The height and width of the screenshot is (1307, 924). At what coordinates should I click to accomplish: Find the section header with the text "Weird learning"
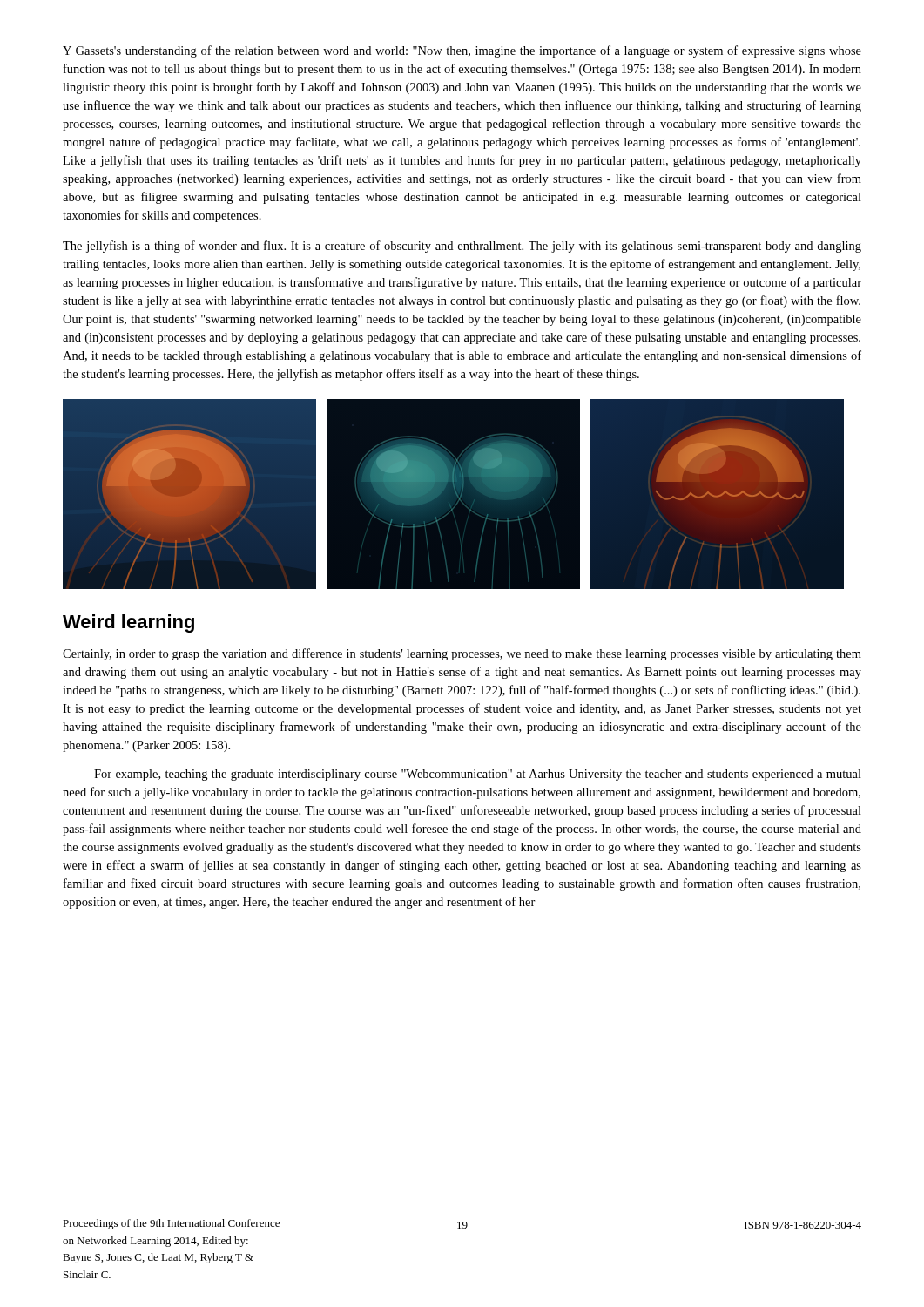129,622
